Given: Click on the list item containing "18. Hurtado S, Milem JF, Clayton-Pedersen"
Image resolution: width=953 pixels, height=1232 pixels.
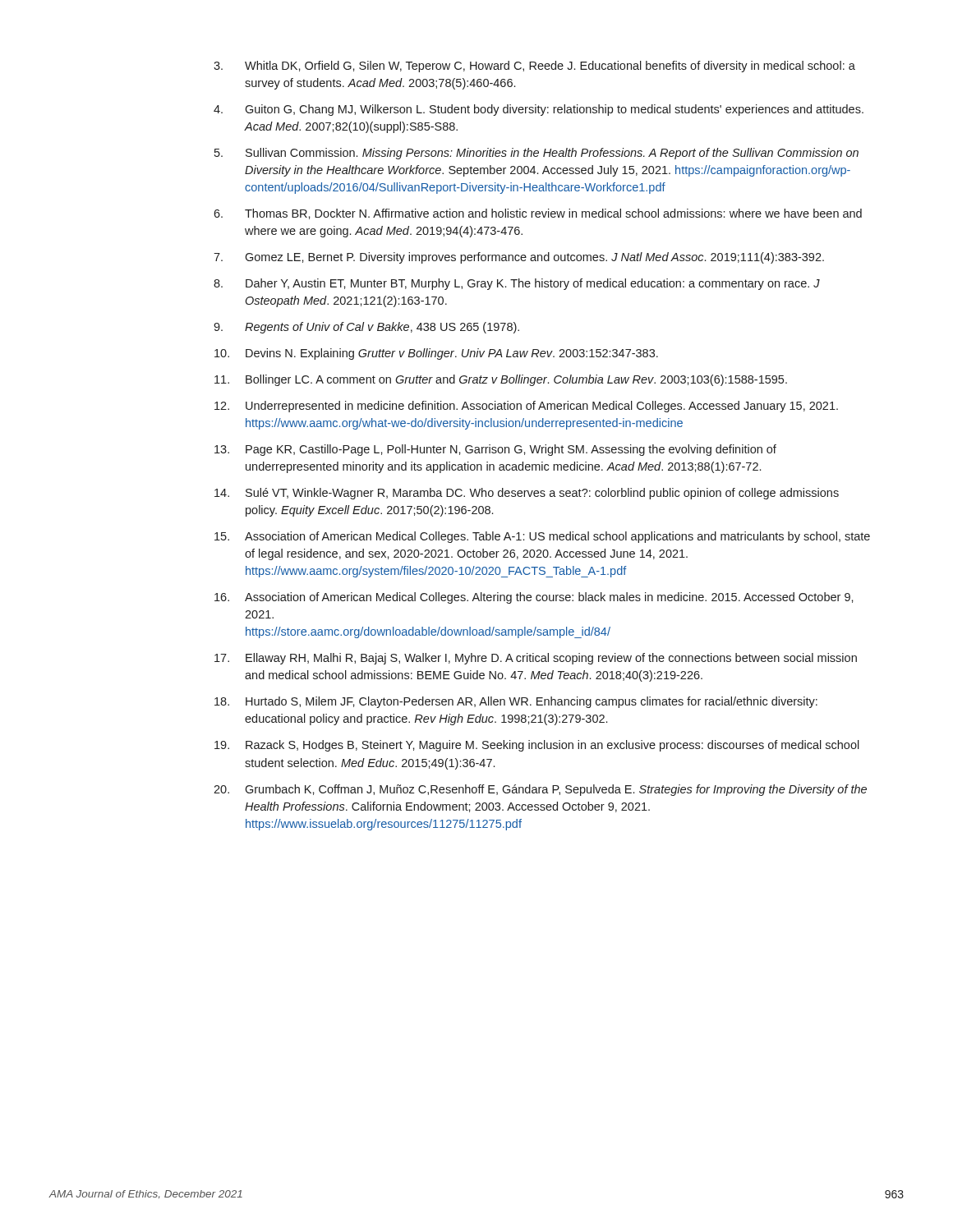Looking at the screenshot, I should click(542, 711).
